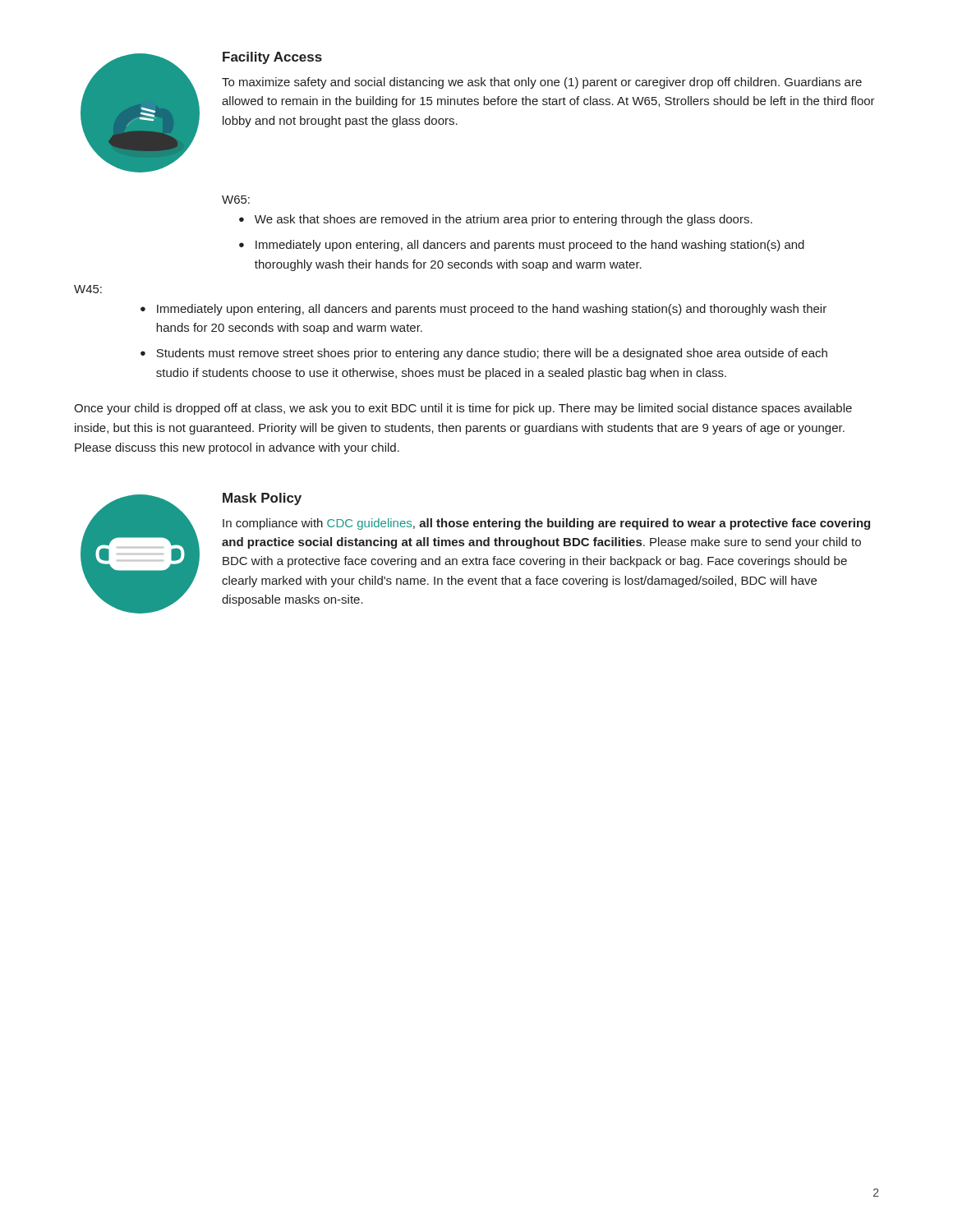Locate the element starting "In compliance with"
The height and width of the screenshot is (1232, 953).
click(x=546, y=561)
